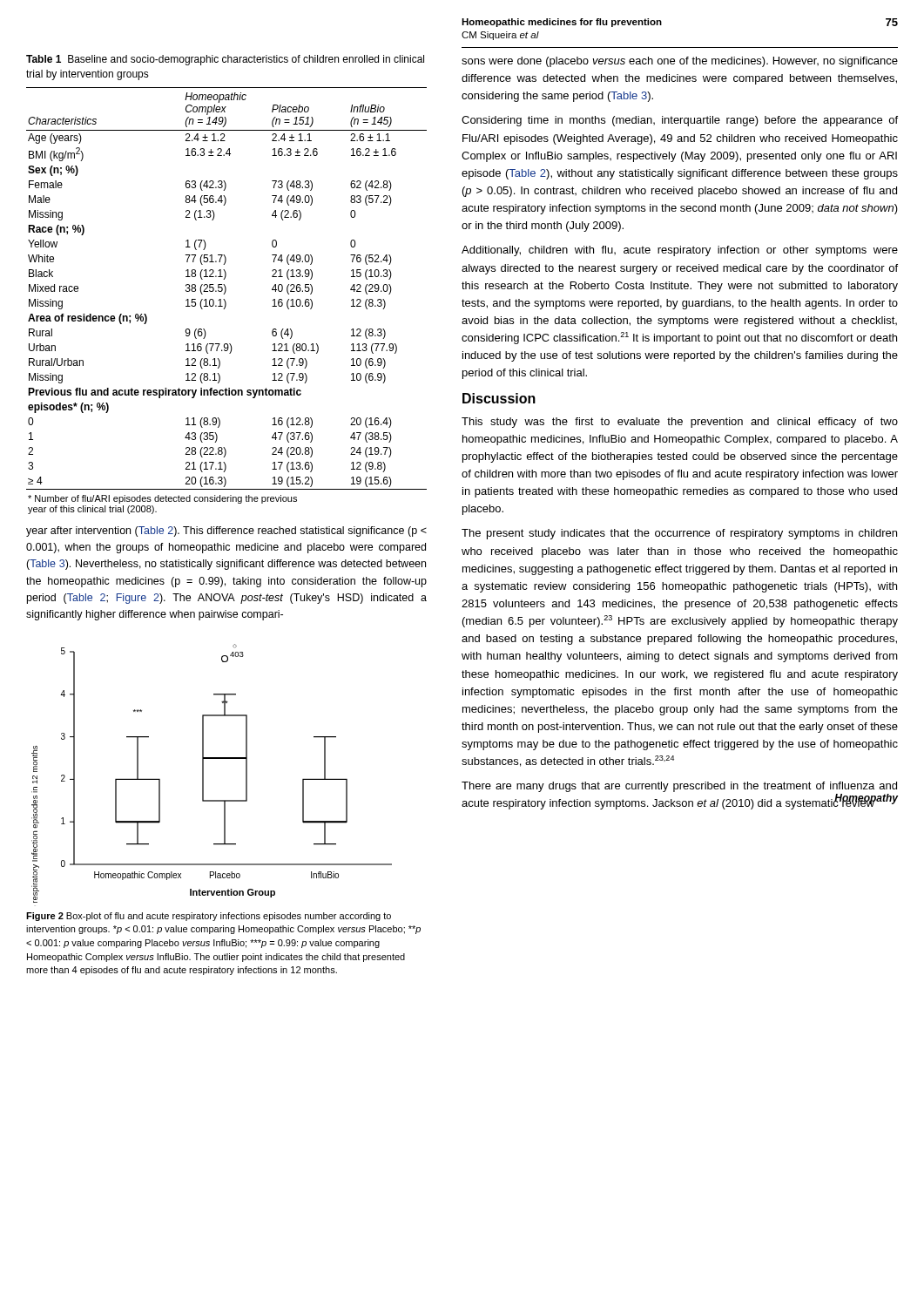Locate the text block with the text "sons were done"
This screenshot has width=924, height=1307.
click(680, 78)
